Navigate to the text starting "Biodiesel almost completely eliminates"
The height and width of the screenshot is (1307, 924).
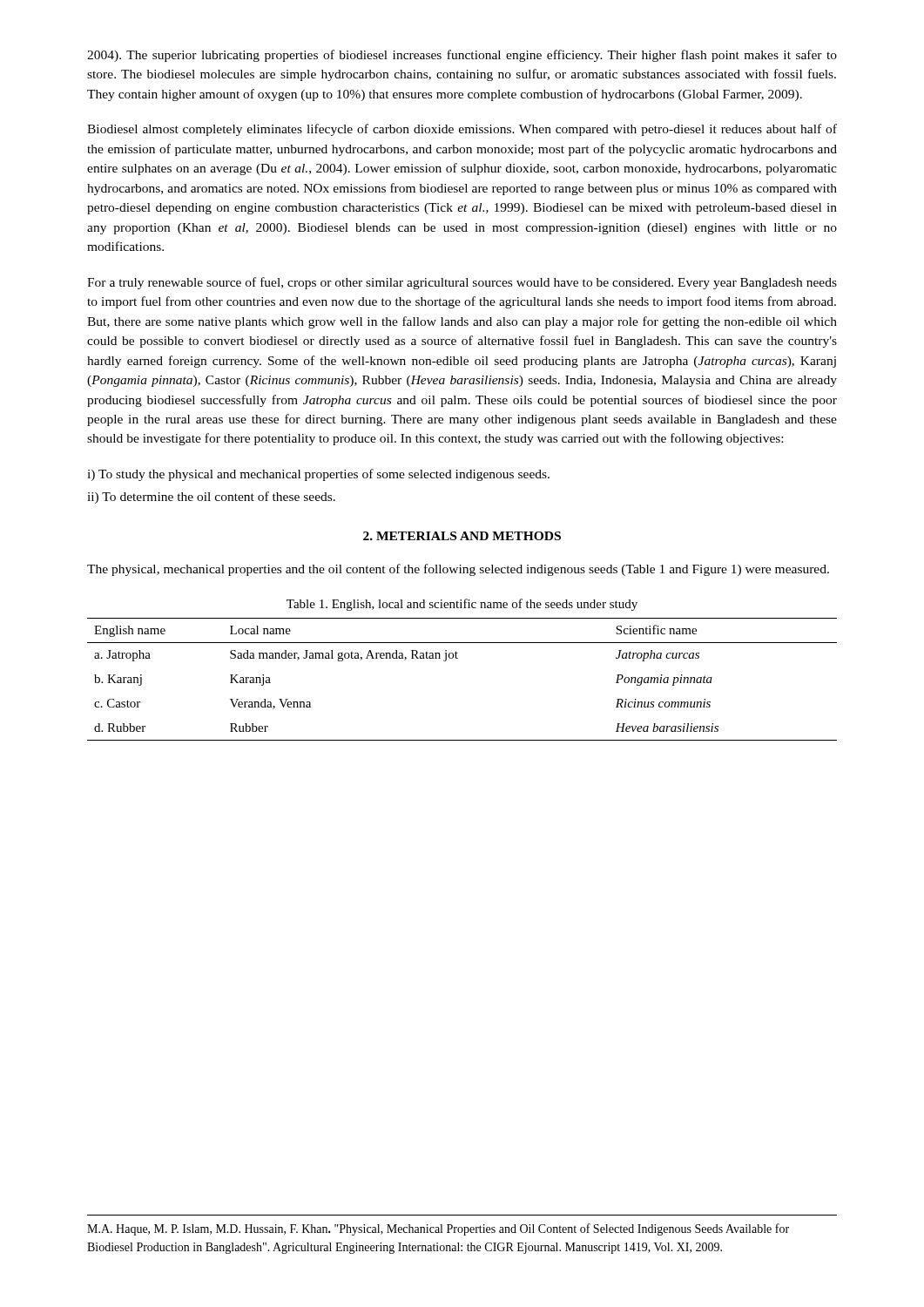tap(462, 188)
